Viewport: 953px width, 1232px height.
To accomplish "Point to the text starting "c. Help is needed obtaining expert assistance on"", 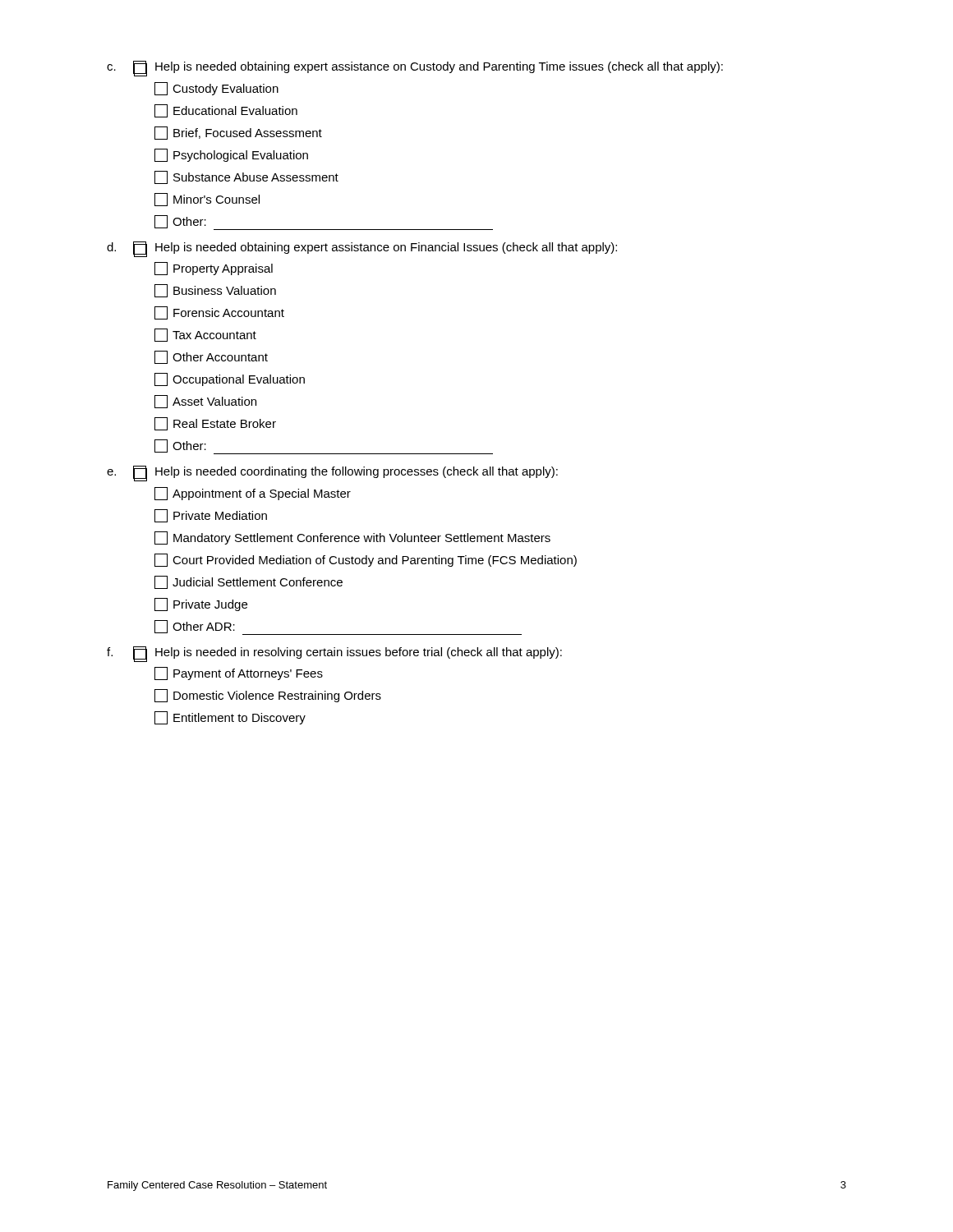I will coord(415,69).
